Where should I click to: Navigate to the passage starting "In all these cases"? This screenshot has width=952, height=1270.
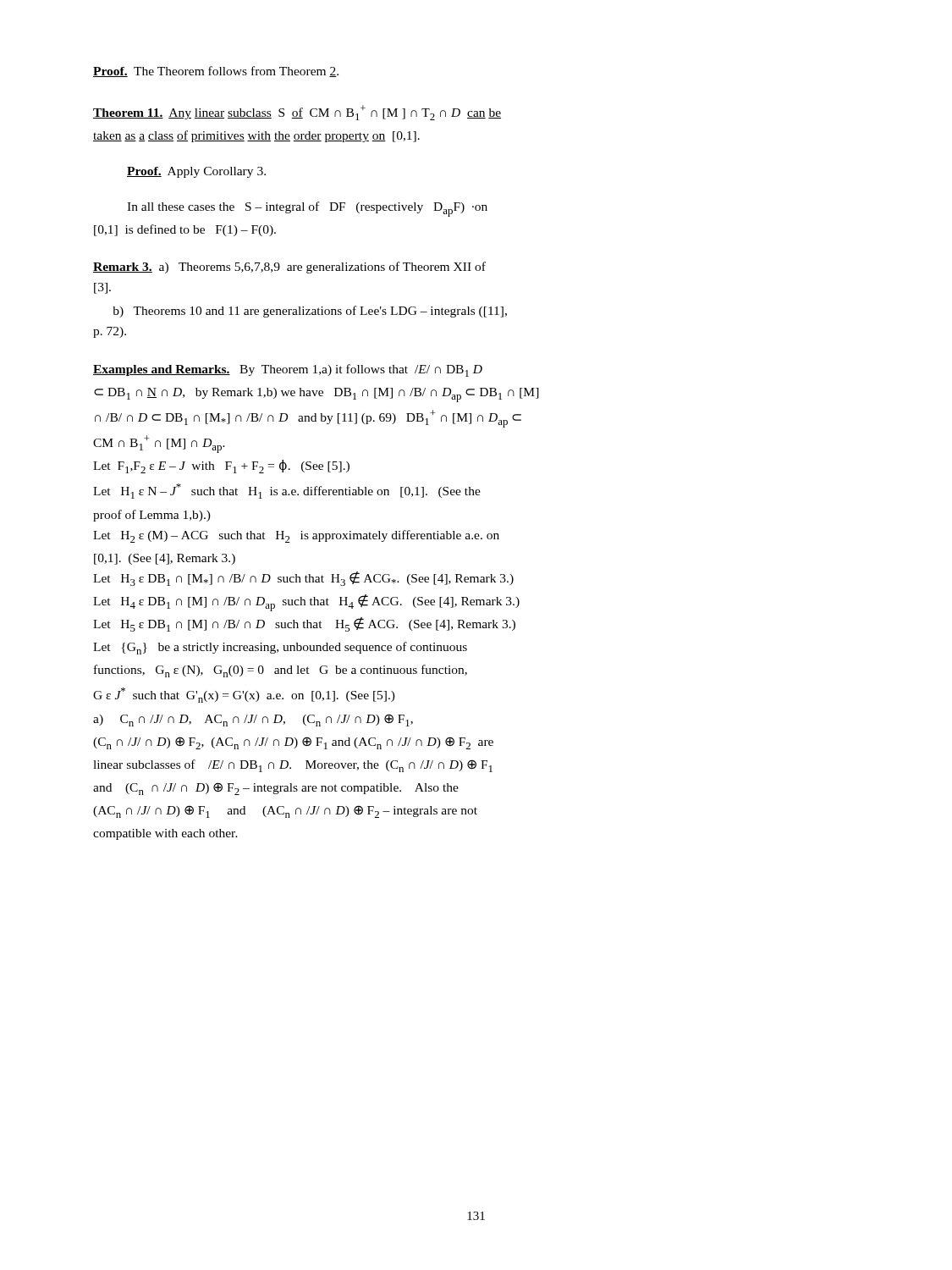pyautogui.click(x=484, y=218)
